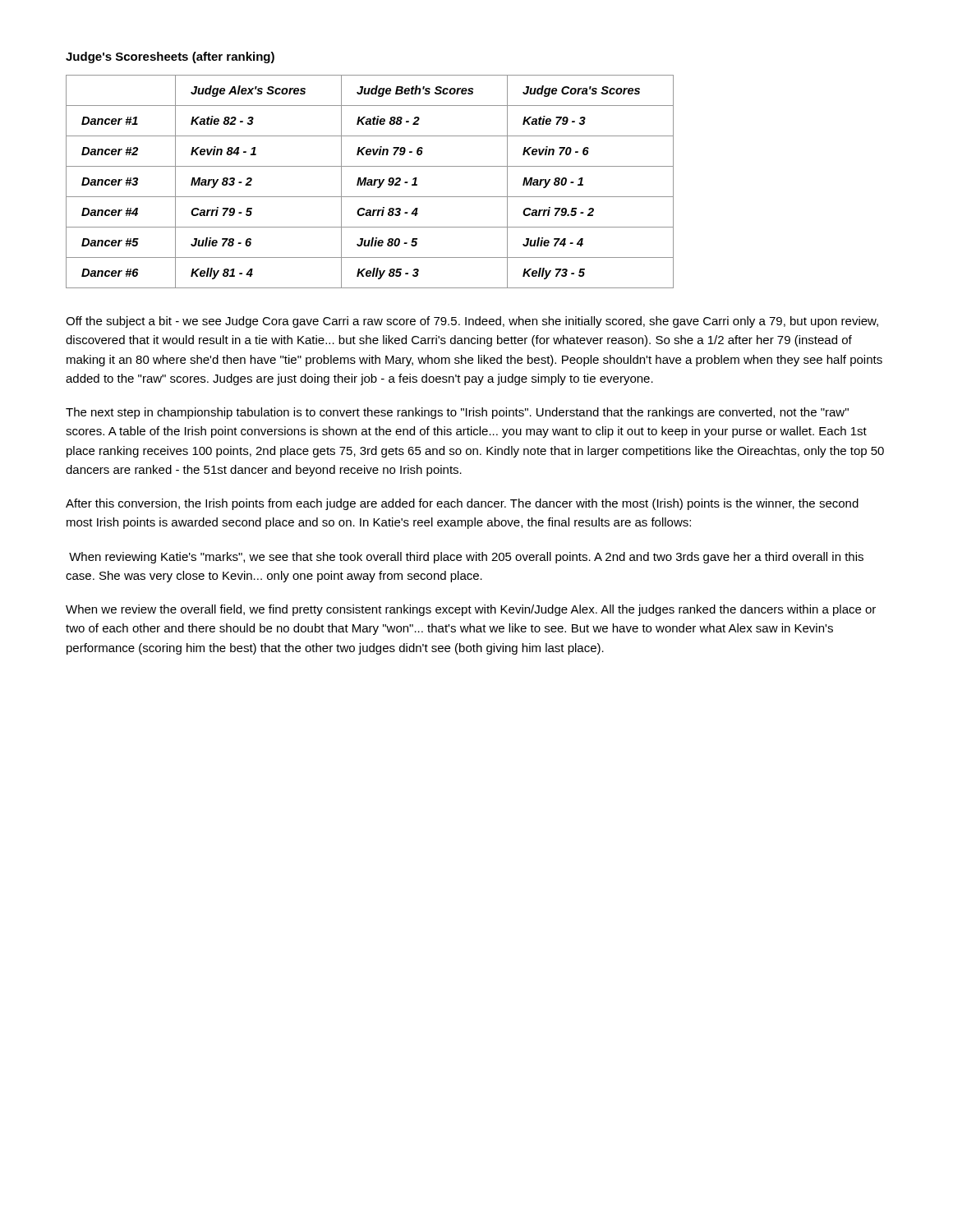
Task: Select the passage starting "After this conversion, the Irish points from each"
Action: coord(462,513)
